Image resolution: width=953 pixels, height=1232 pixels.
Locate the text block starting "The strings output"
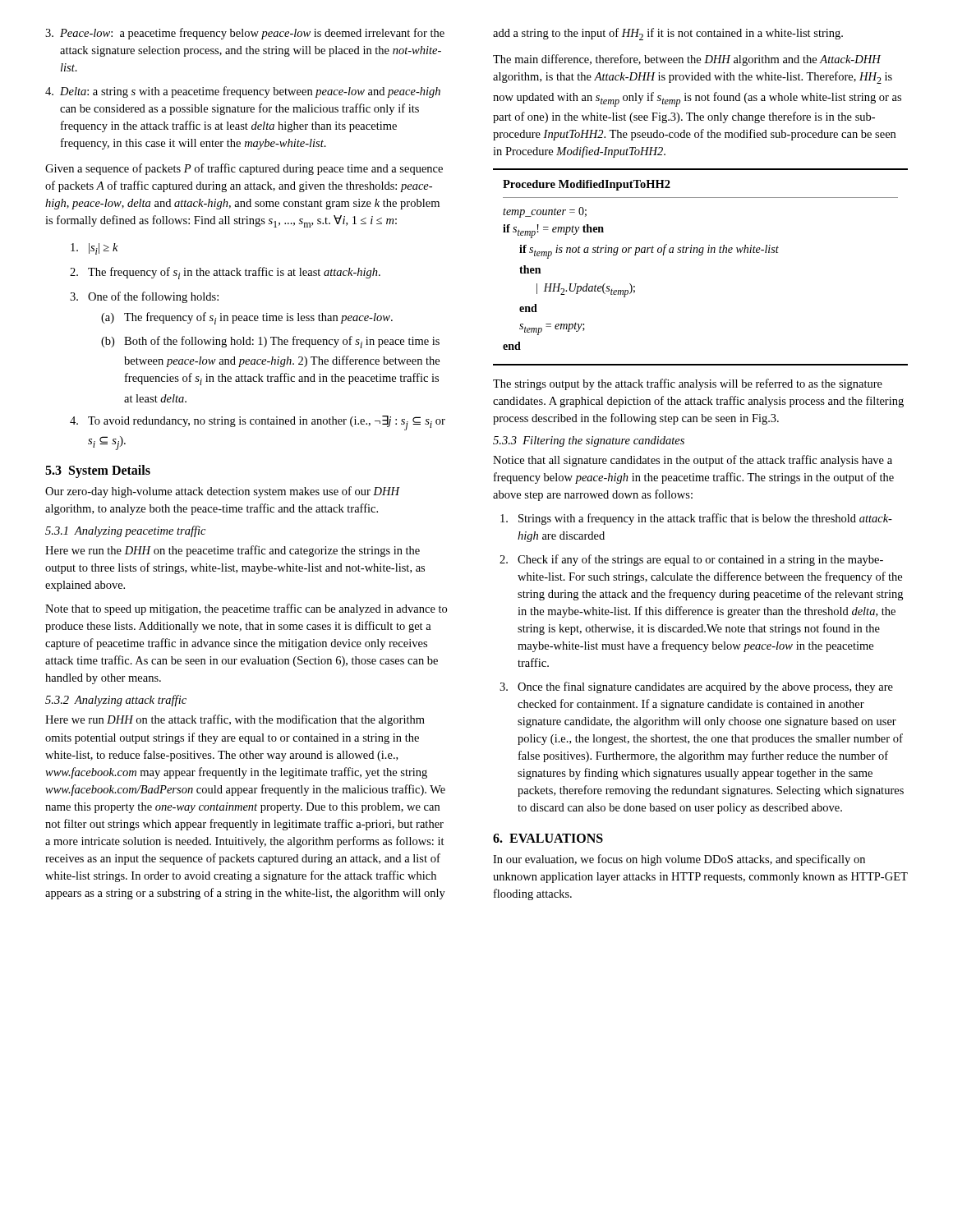(x=700, y=401)
